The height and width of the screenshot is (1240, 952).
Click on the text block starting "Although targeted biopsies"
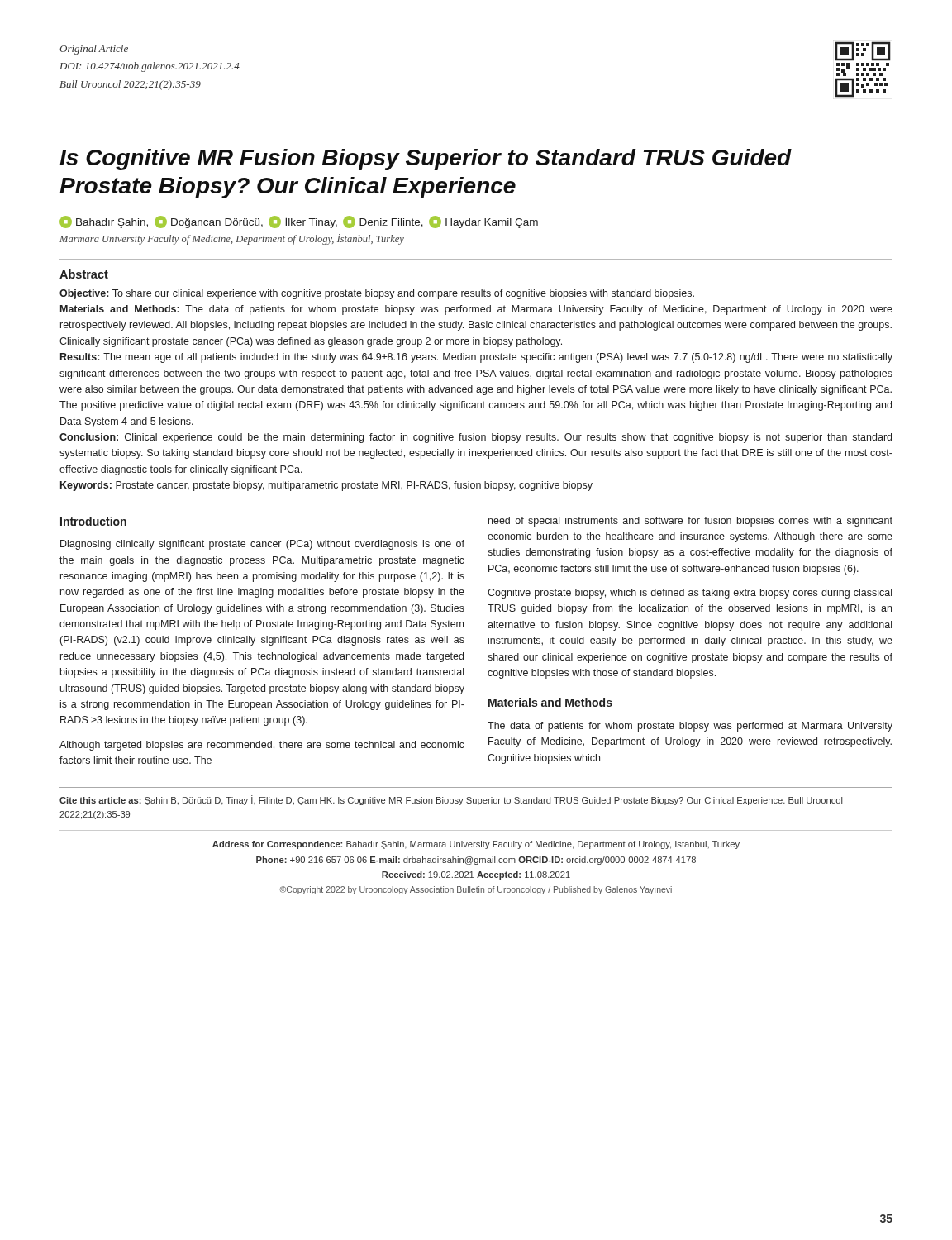[262, 753]
